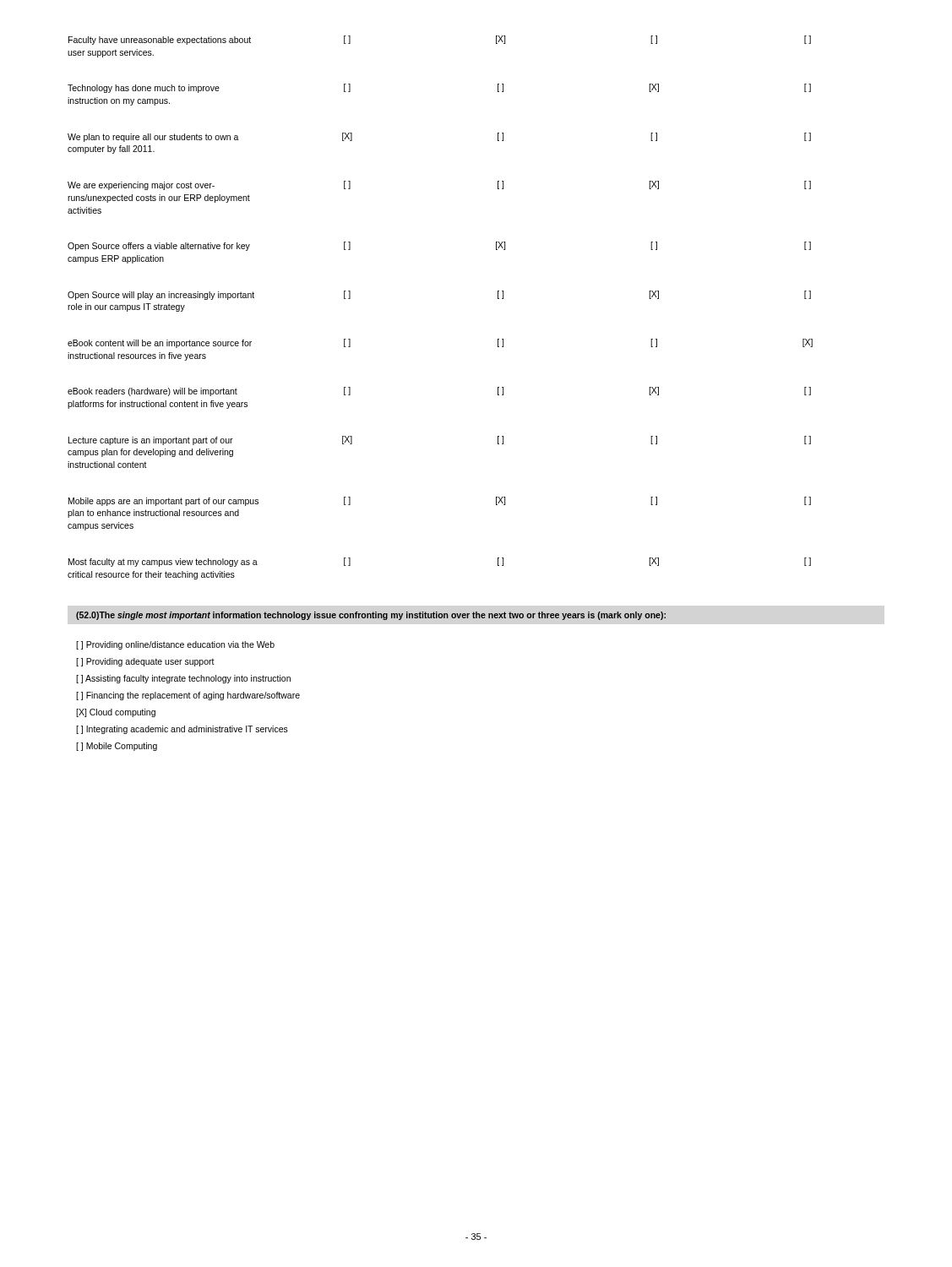Locate the region starting "We plan to require"
Screen dimensions: 1267x952
(x=150, y=137)
